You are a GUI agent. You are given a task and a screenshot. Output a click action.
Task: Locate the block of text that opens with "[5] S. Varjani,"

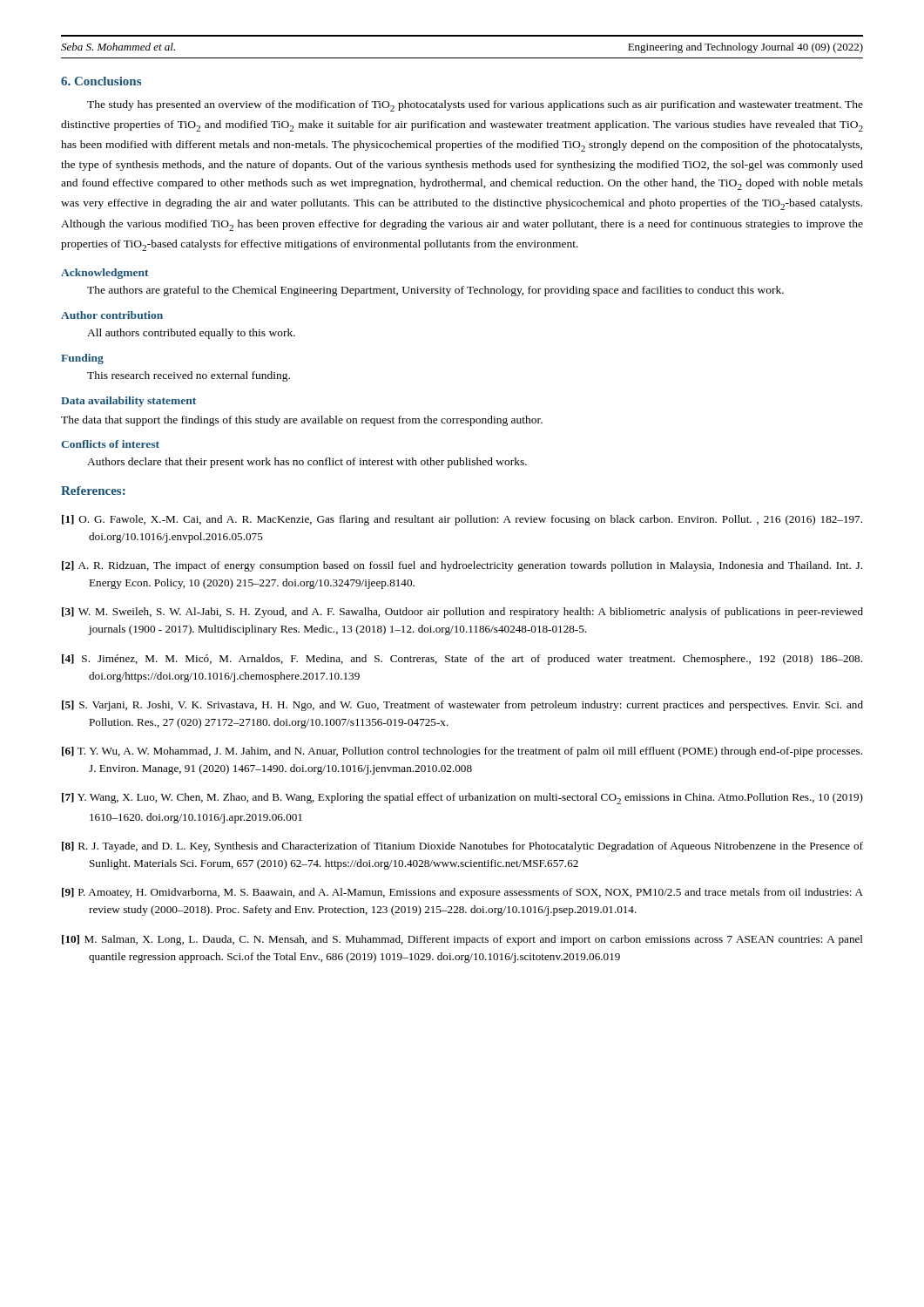[x=462, y=714]
